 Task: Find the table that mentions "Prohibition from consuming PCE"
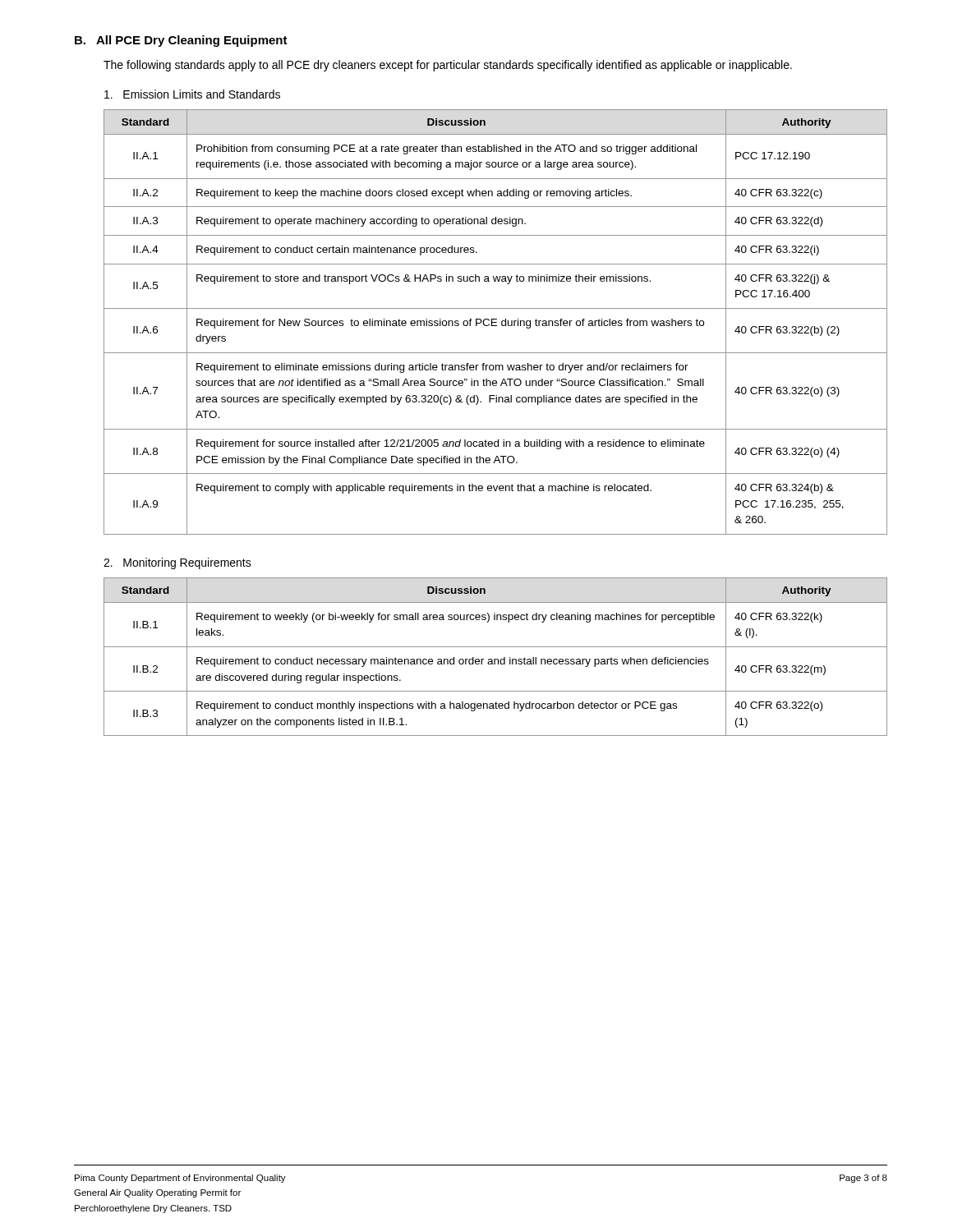[x=495, y=322]
